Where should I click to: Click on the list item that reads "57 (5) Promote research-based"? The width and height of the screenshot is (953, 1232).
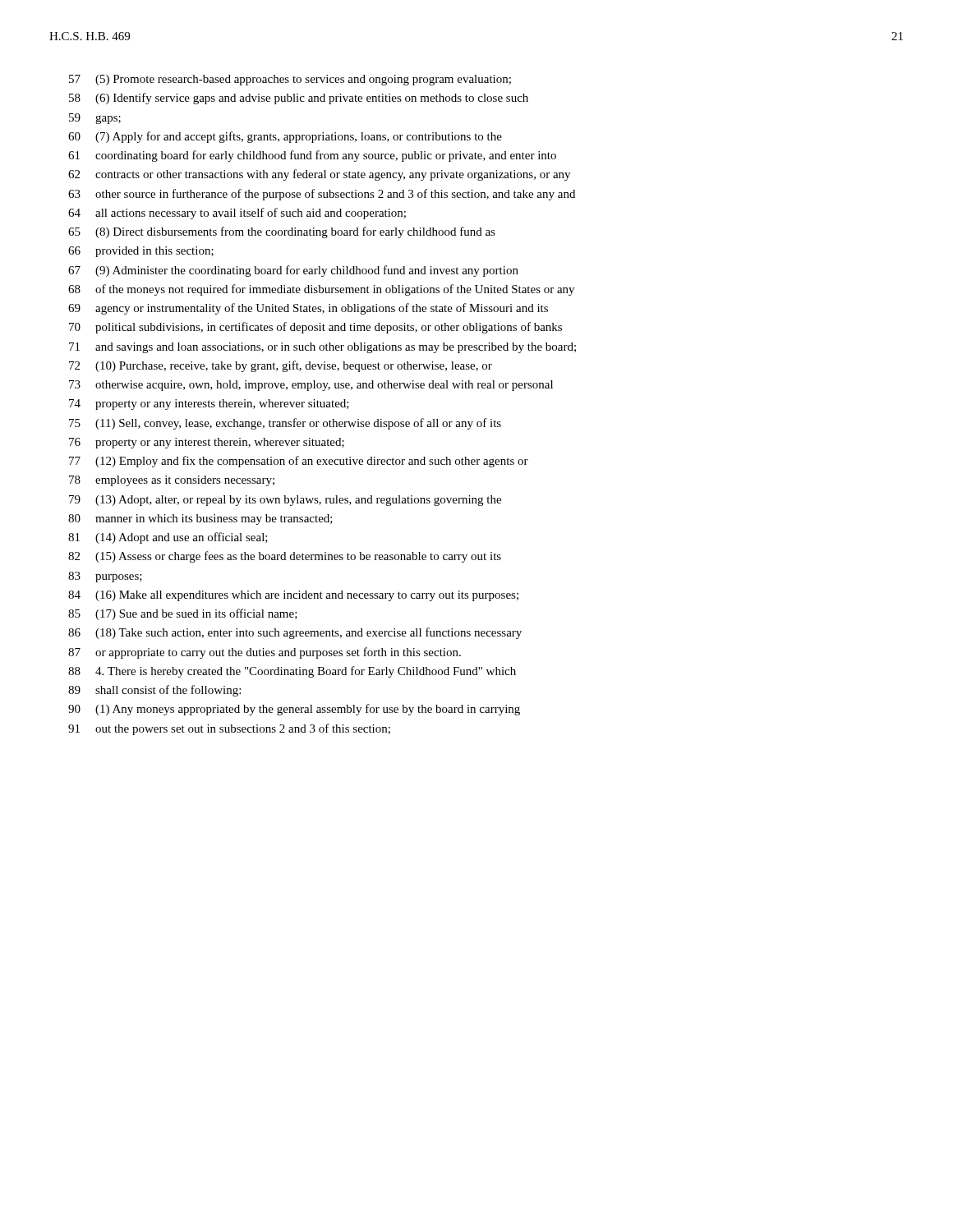(476, 79)
